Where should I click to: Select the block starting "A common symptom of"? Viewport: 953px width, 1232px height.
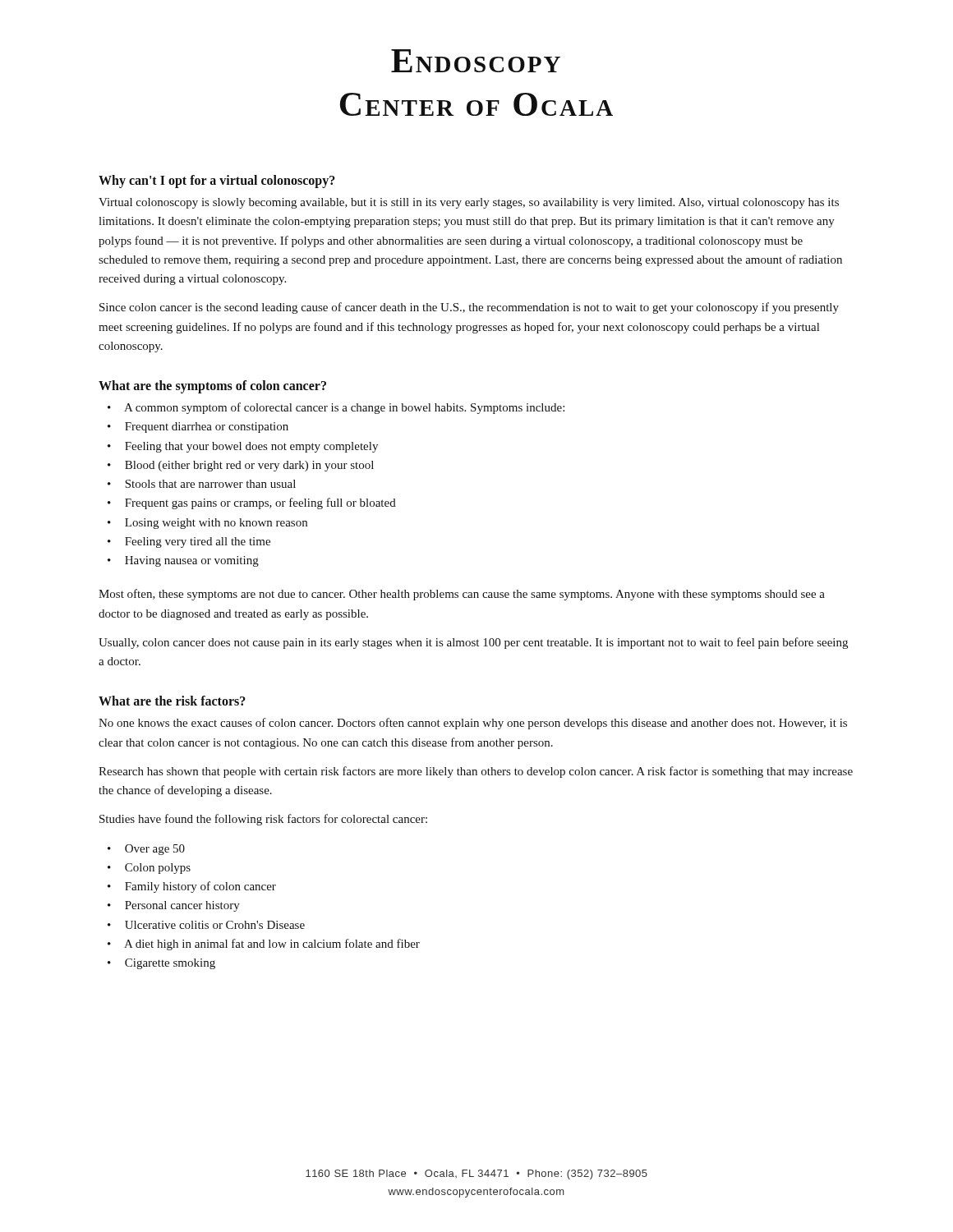point(344,407)
